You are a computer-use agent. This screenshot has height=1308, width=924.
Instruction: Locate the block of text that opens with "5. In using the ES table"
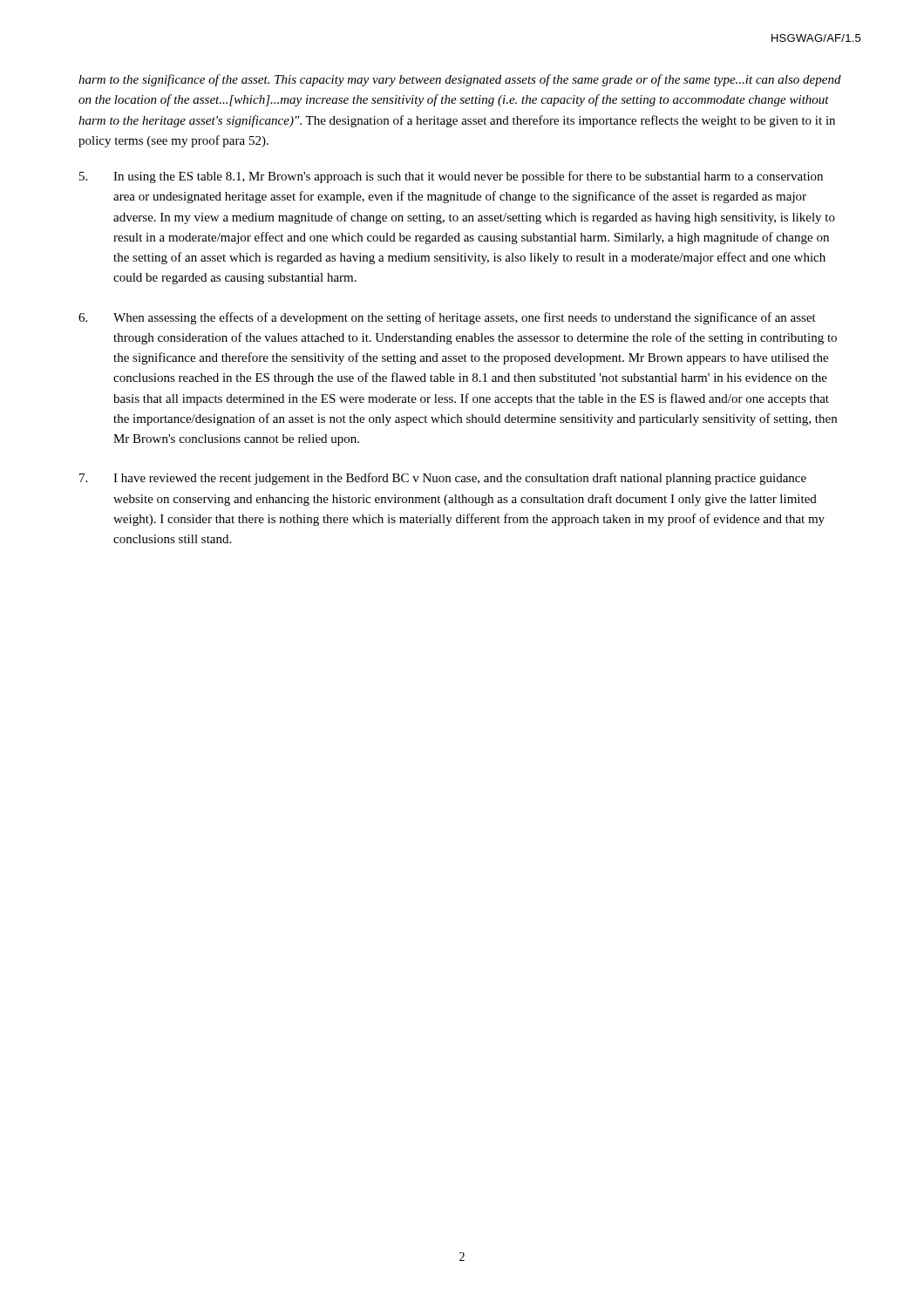[462, 227]
